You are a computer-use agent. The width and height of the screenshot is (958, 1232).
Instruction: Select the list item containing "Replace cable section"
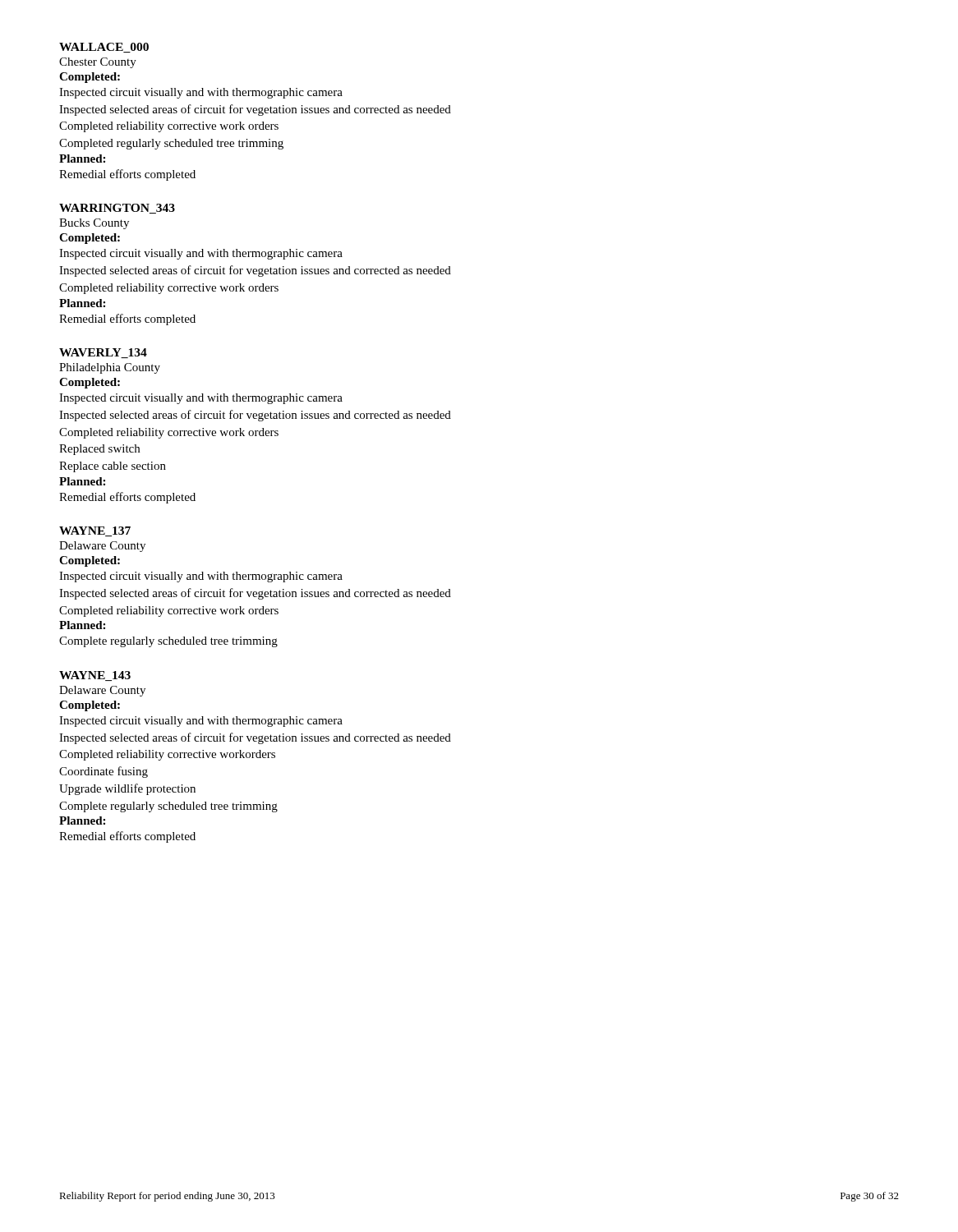113,466
